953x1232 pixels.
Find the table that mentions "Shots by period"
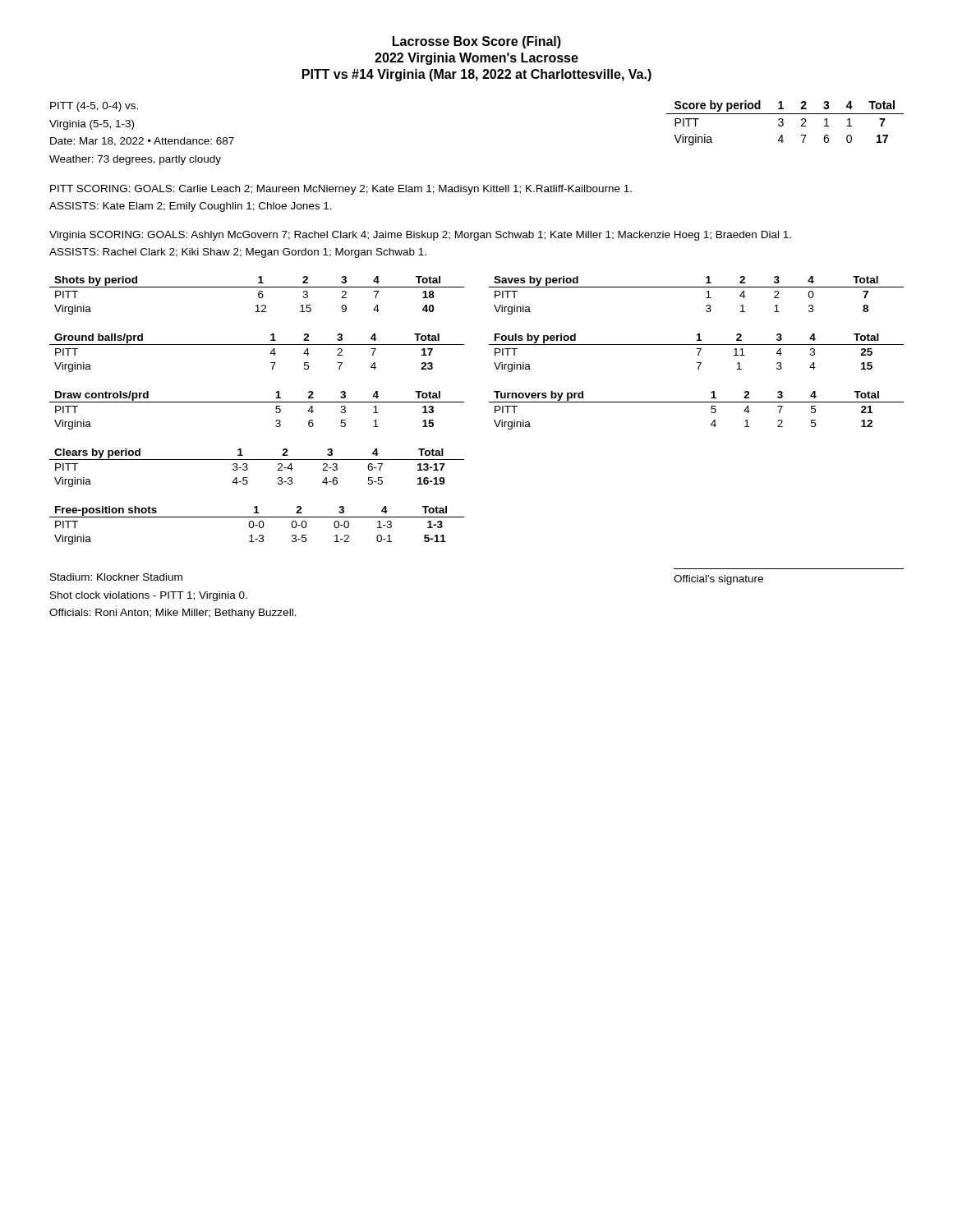(257, 294)
